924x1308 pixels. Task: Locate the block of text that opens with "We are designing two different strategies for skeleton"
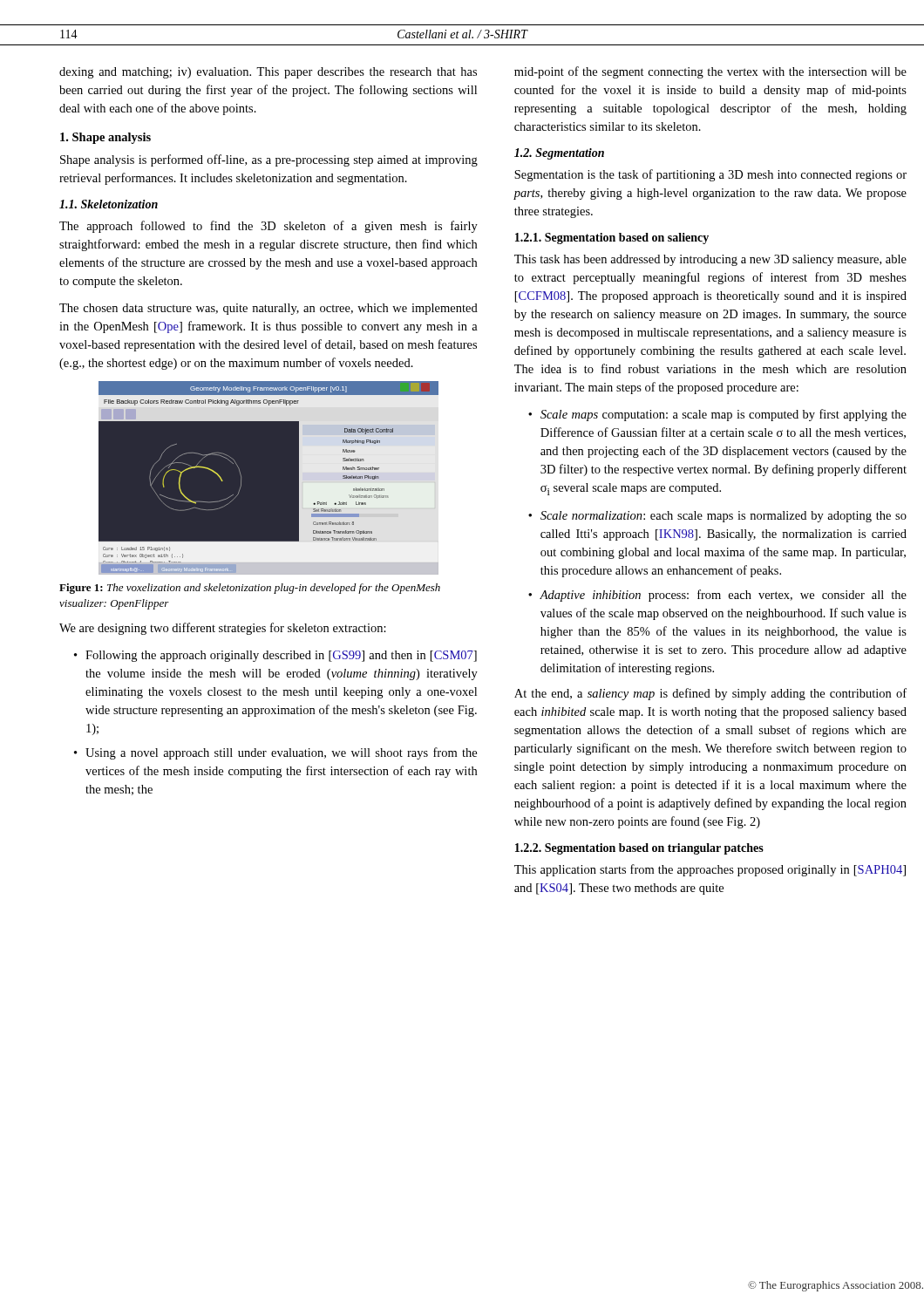pos(268,628)
